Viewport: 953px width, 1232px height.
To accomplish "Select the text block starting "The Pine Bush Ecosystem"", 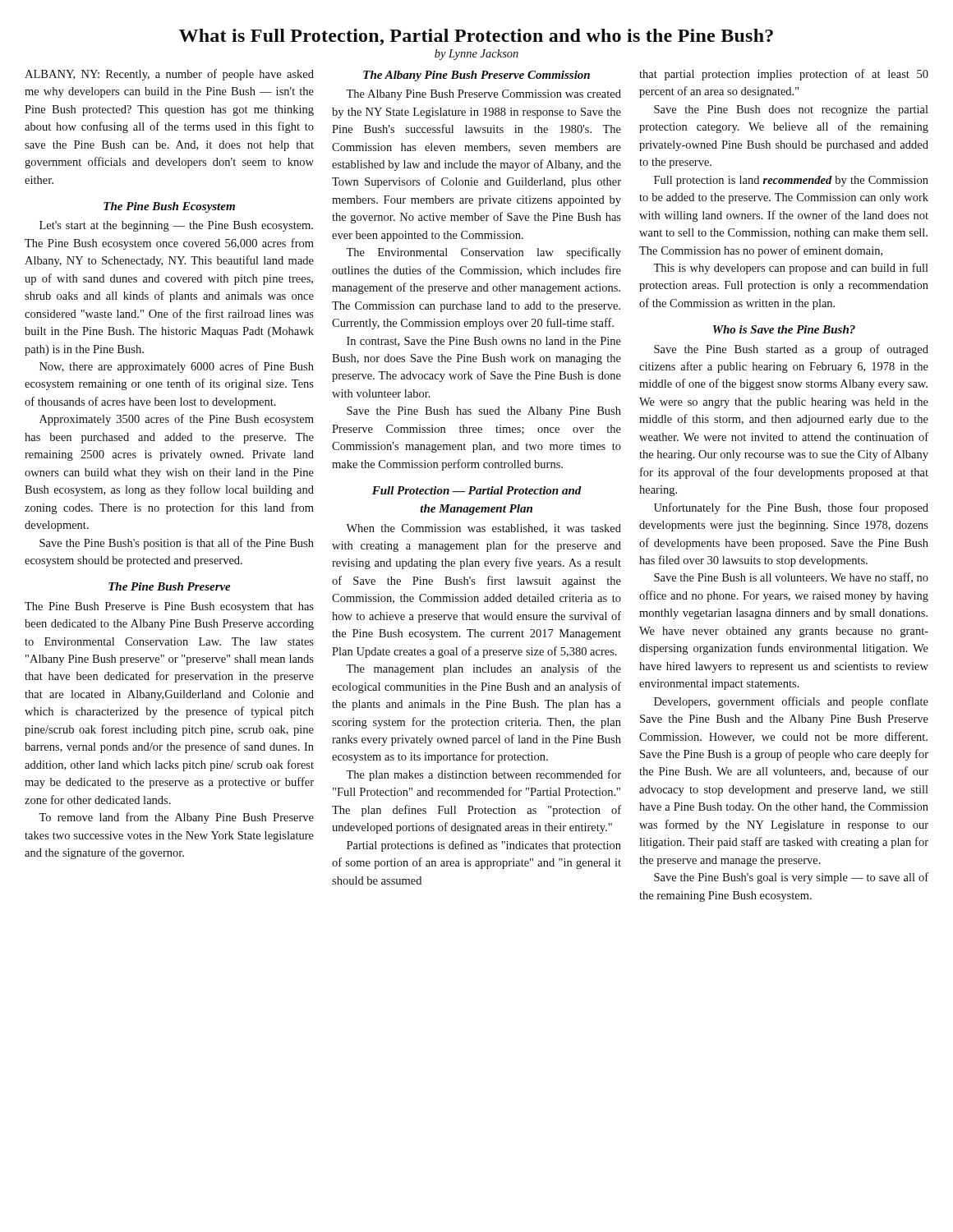I will [169, 206].
